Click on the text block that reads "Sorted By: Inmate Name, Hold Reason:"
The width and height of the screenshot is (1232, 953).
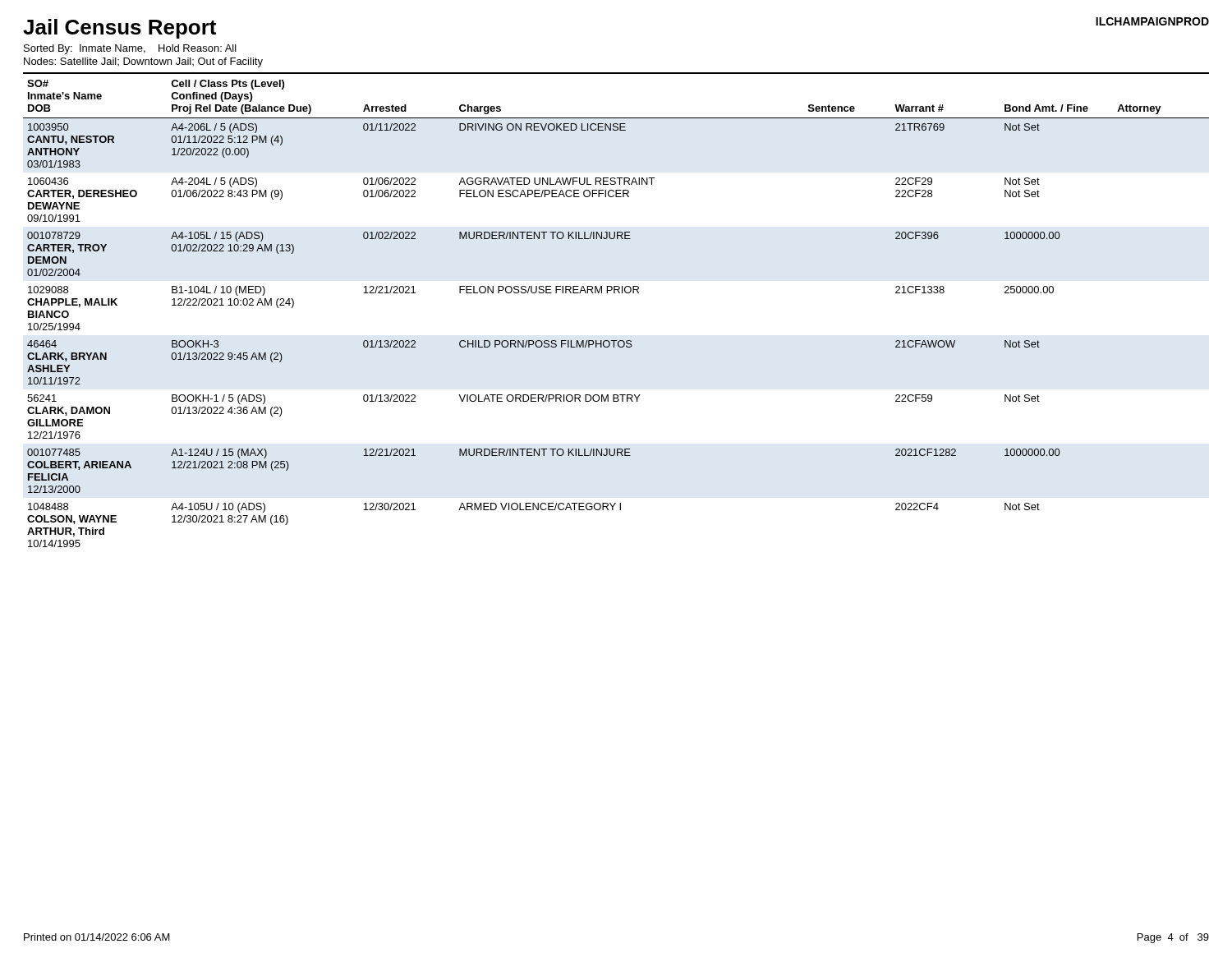click(x=130, y=48)
